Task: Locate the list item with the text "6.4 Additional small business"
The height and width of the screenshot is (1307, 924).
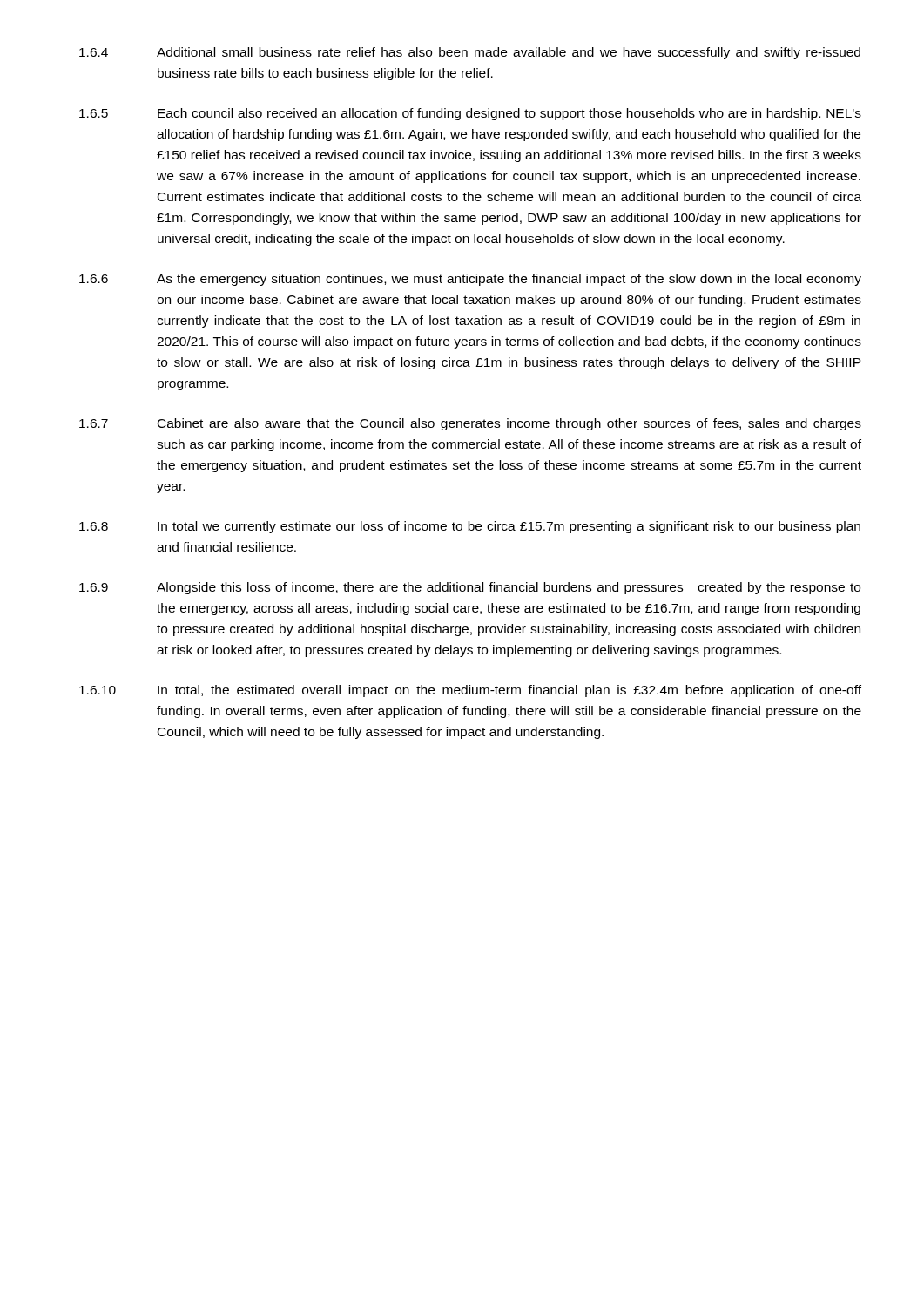Action: [x=470, y=63]
